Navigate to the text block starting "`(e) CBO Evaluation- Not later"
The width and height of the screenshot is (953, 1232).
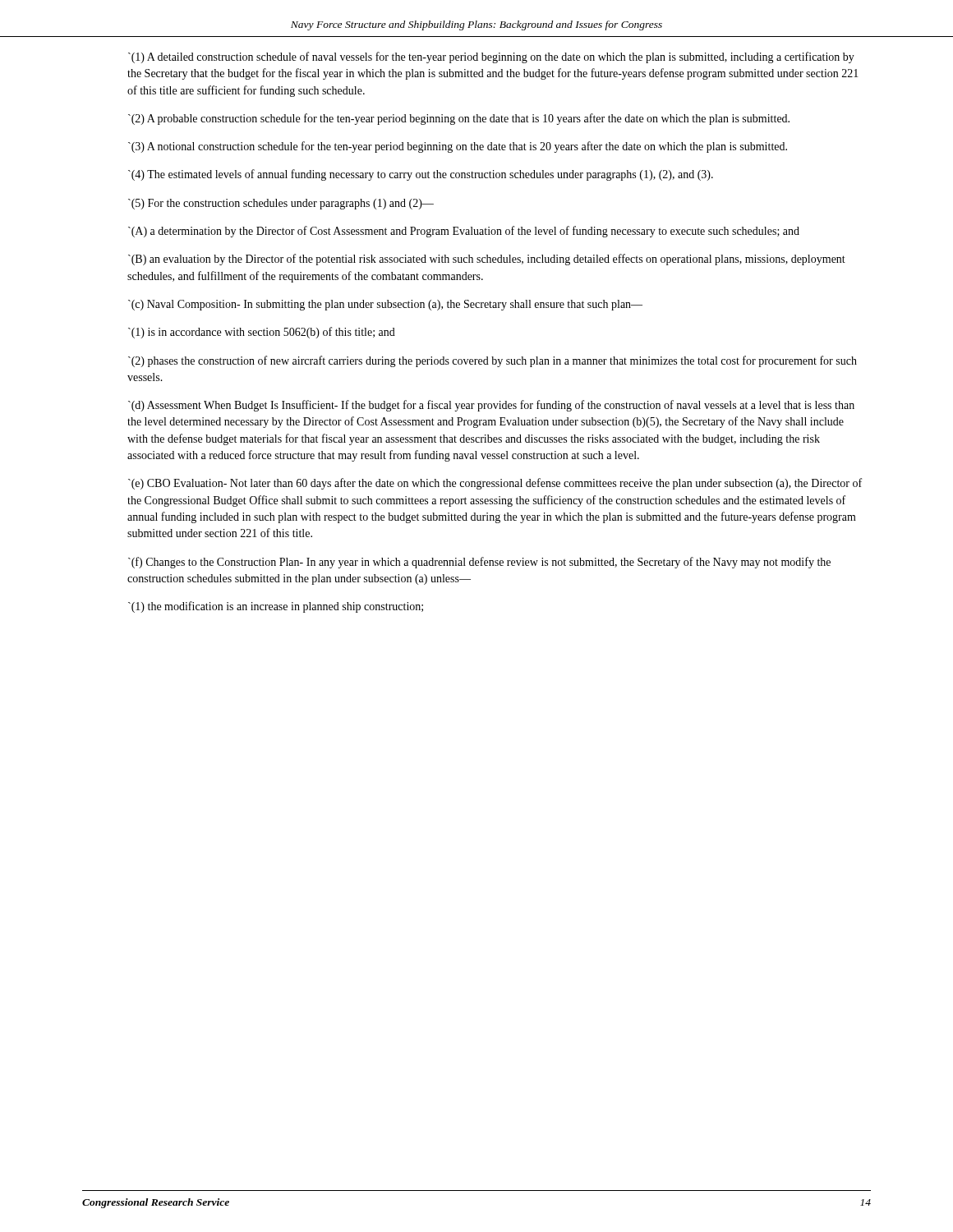click(x=495, y=509)
